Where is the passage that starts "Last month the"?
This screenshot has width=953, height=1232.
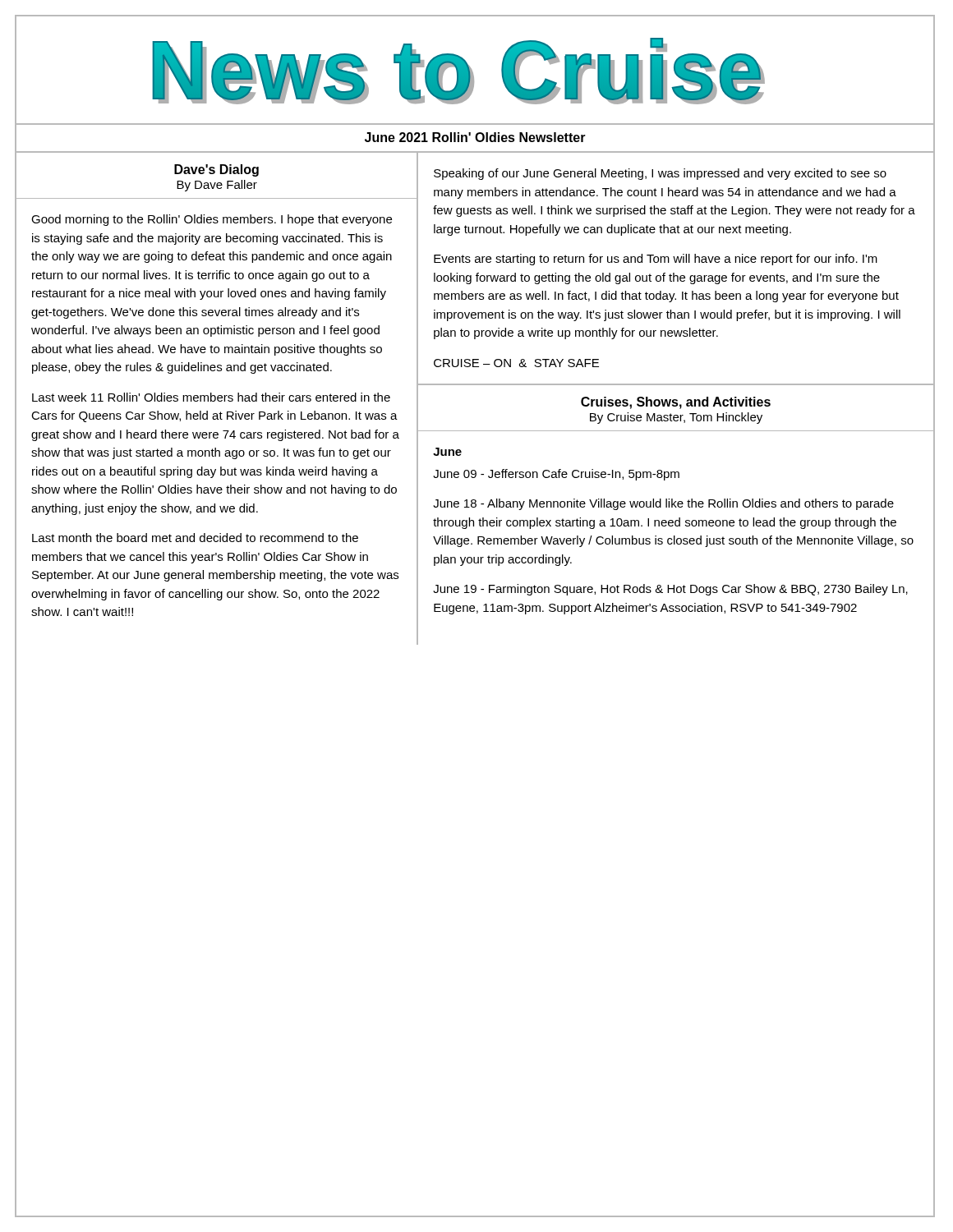click(x=217, y=575)
